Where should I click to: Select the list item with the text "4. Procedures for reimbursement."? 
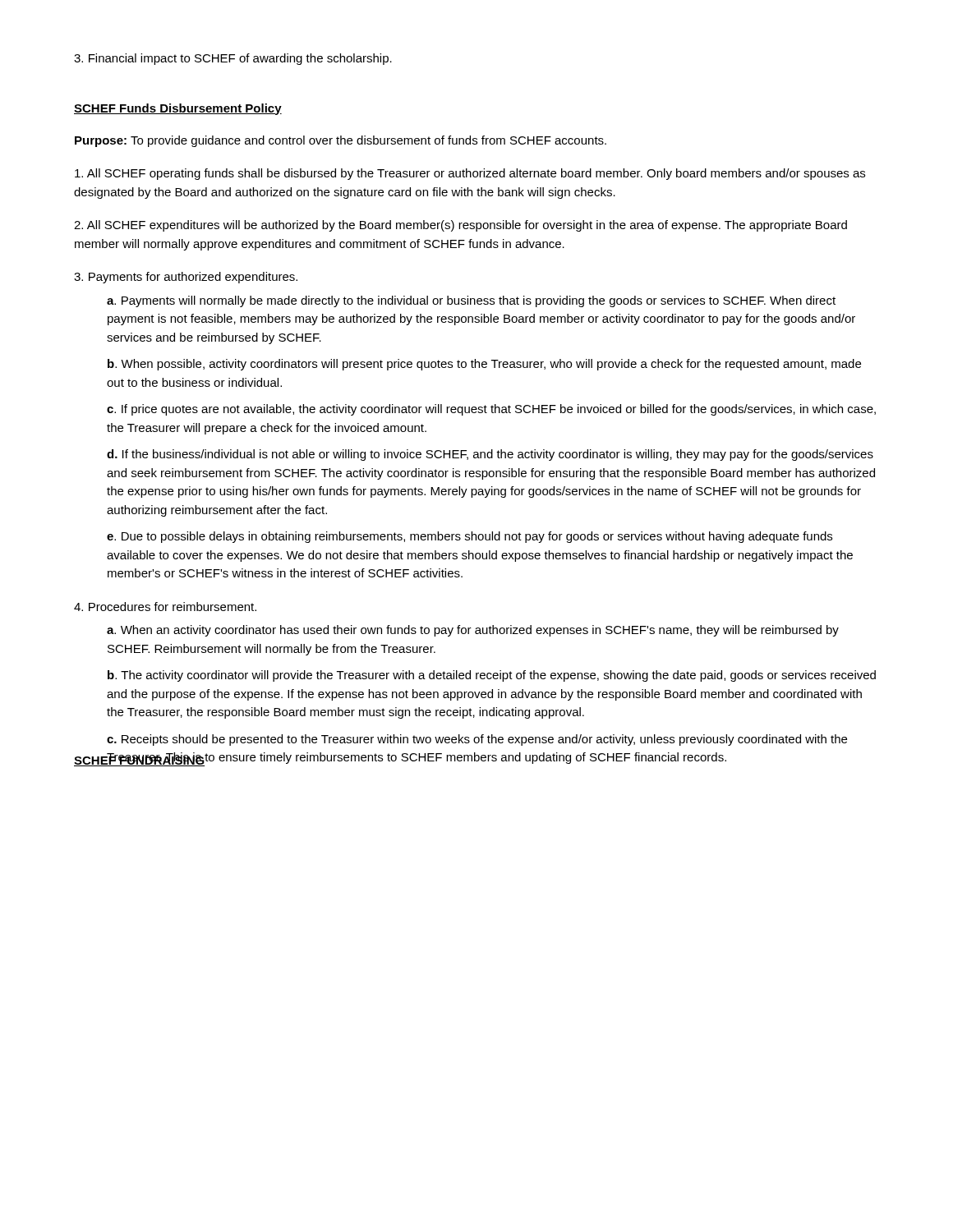[166, 606]
